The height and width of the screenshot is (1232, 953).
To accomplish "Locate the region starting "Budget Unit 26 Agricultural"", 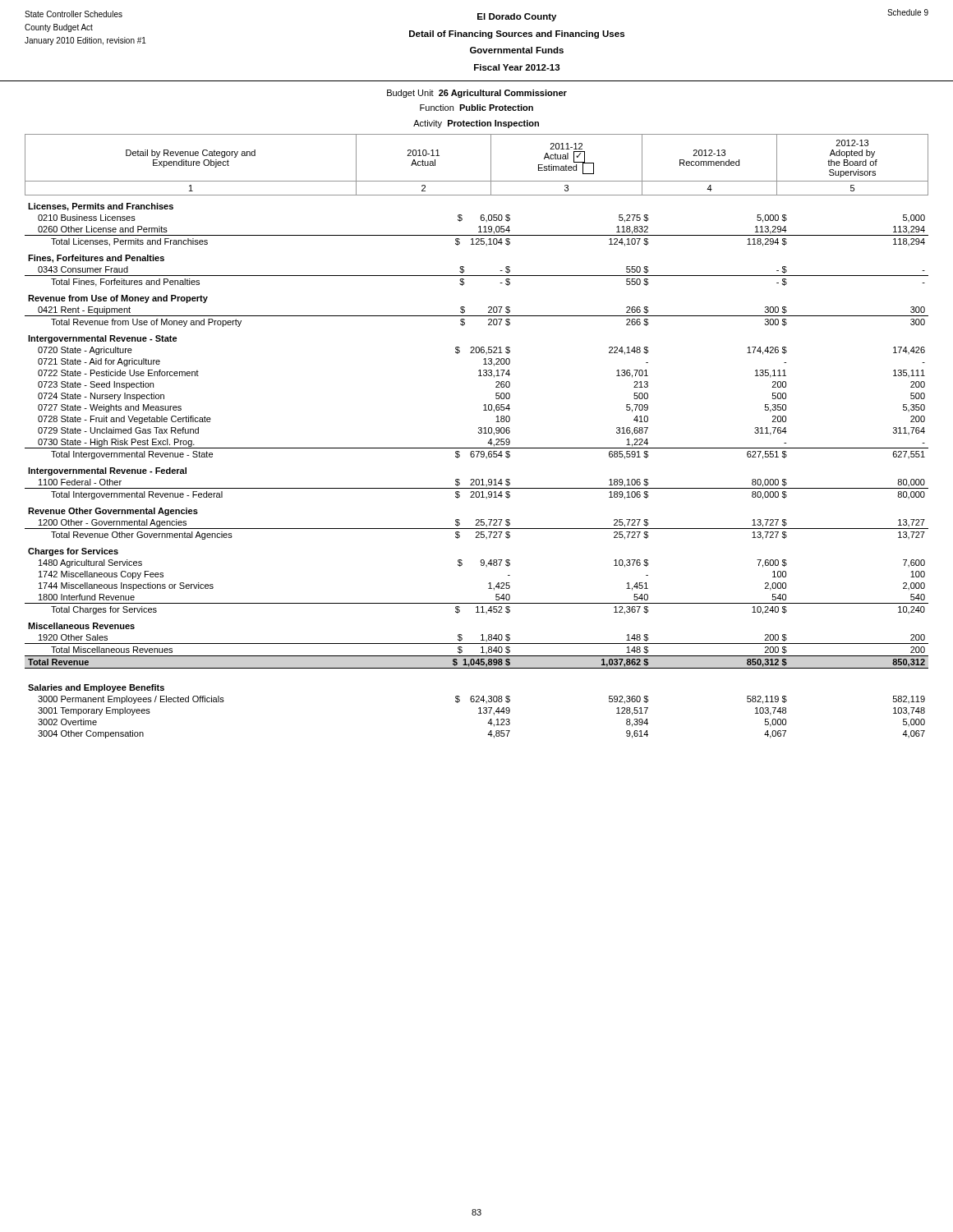I will (x=476, y=108).
